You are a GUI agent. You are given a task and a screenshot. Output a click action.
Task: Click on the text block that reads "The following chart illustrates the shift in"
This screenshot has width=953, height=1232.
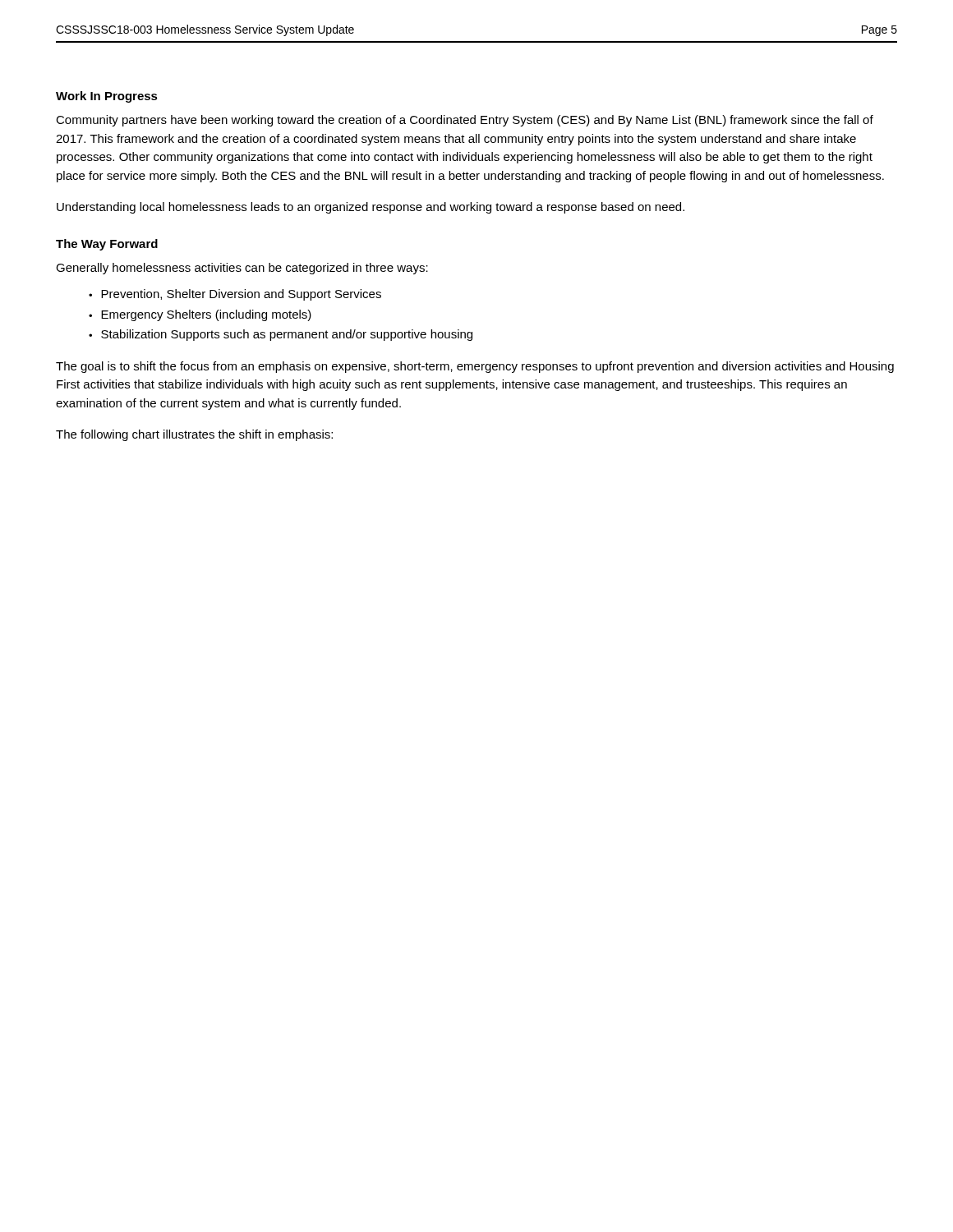tap(195, 434)
